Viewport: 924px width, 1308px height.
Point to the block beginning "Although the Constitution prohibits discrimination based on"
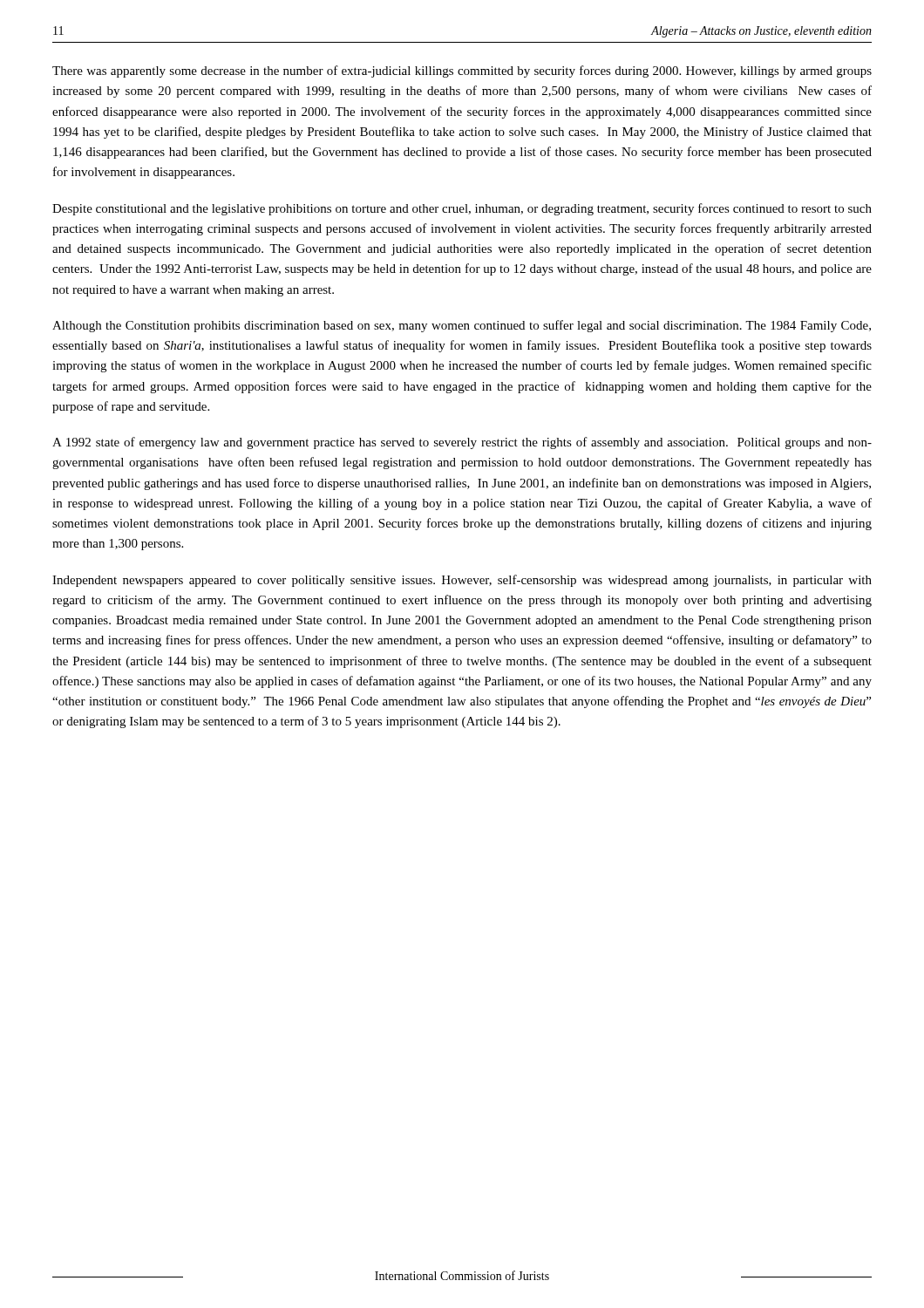tap(462, 366)
